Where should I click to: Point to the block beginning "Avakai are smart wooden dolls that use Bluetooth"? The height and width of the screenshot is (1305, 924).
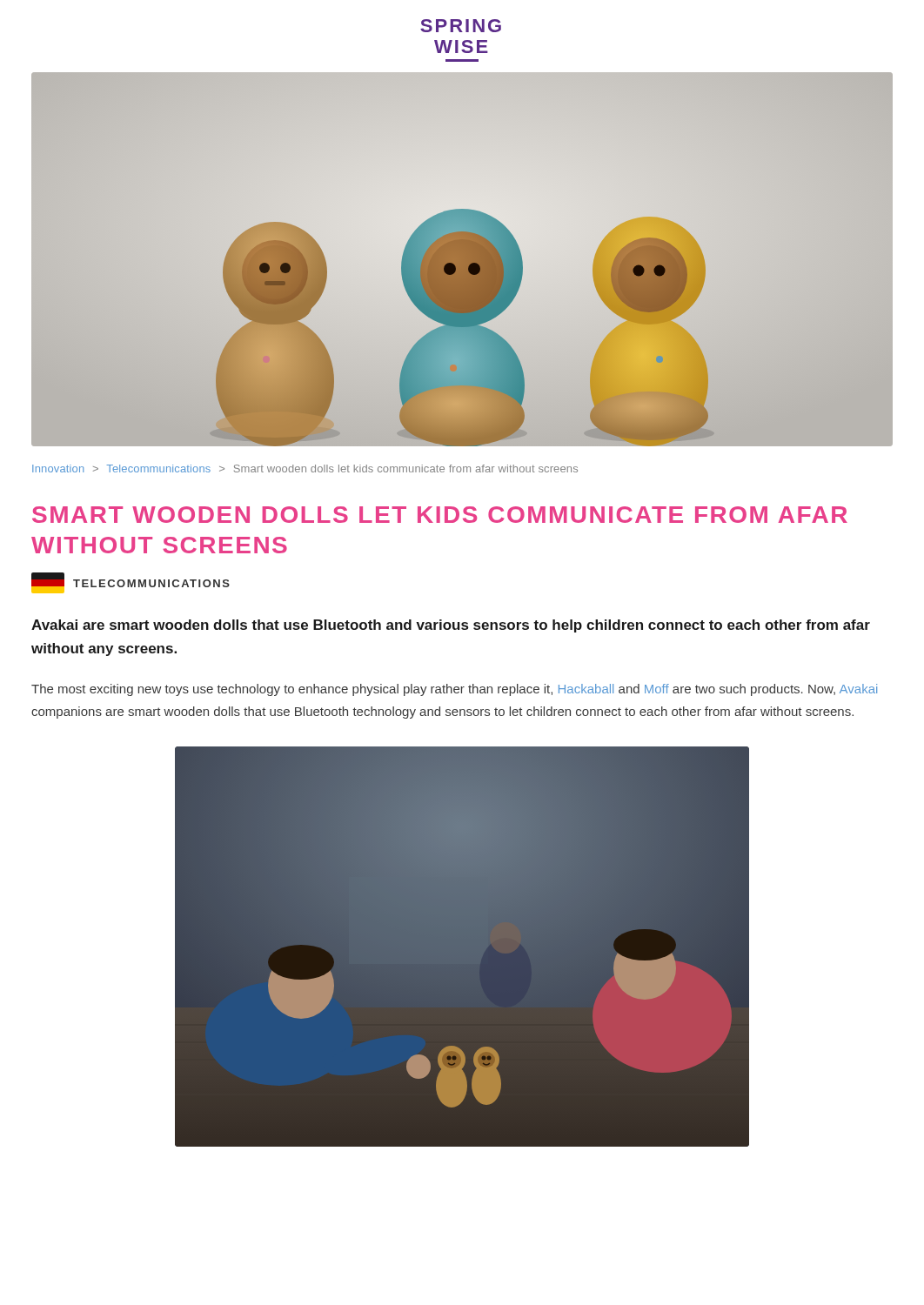coord(451,637)
